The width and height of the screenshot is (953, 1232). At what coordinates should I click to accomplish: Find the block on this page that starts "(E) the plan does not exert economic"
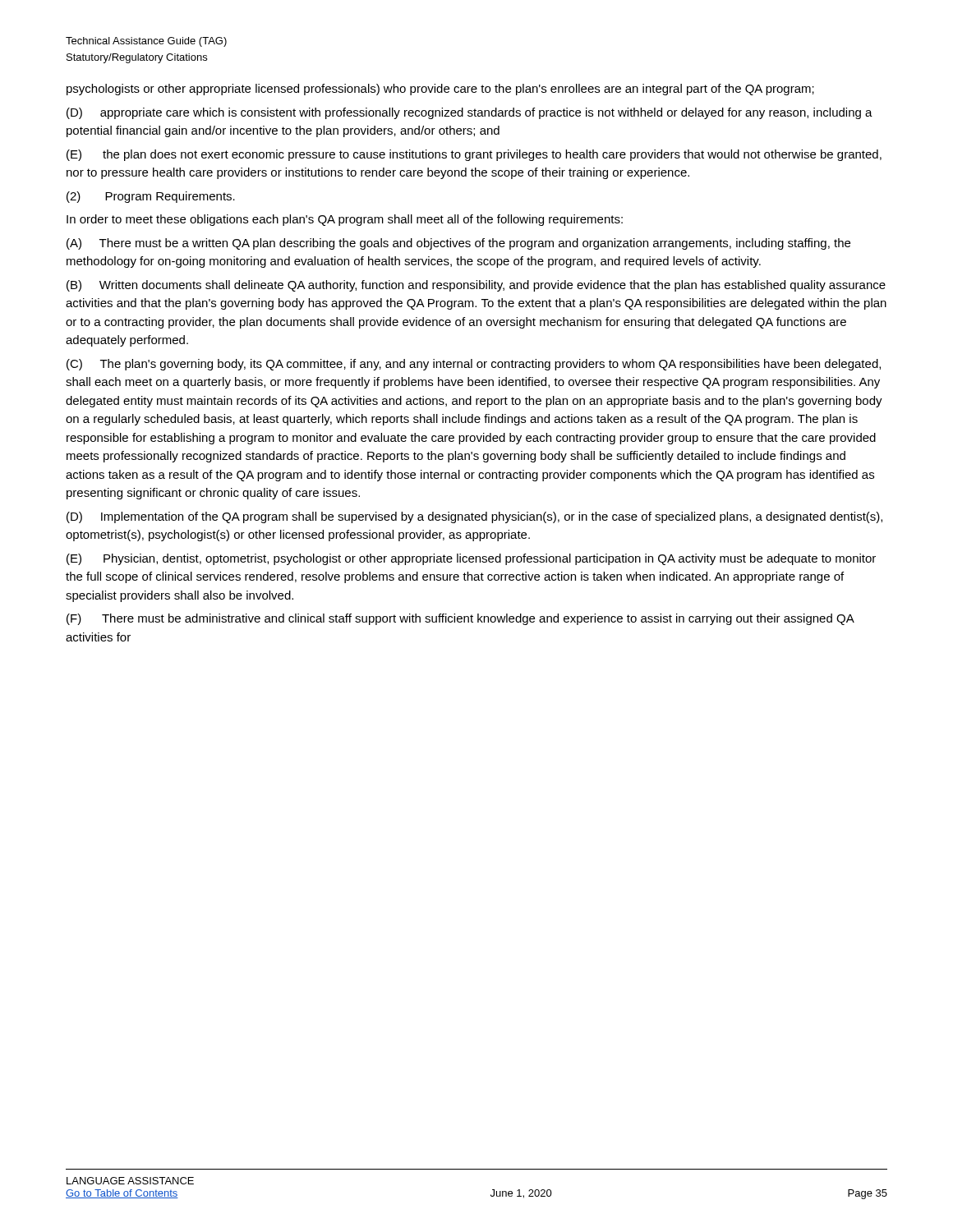pos(476,163)
